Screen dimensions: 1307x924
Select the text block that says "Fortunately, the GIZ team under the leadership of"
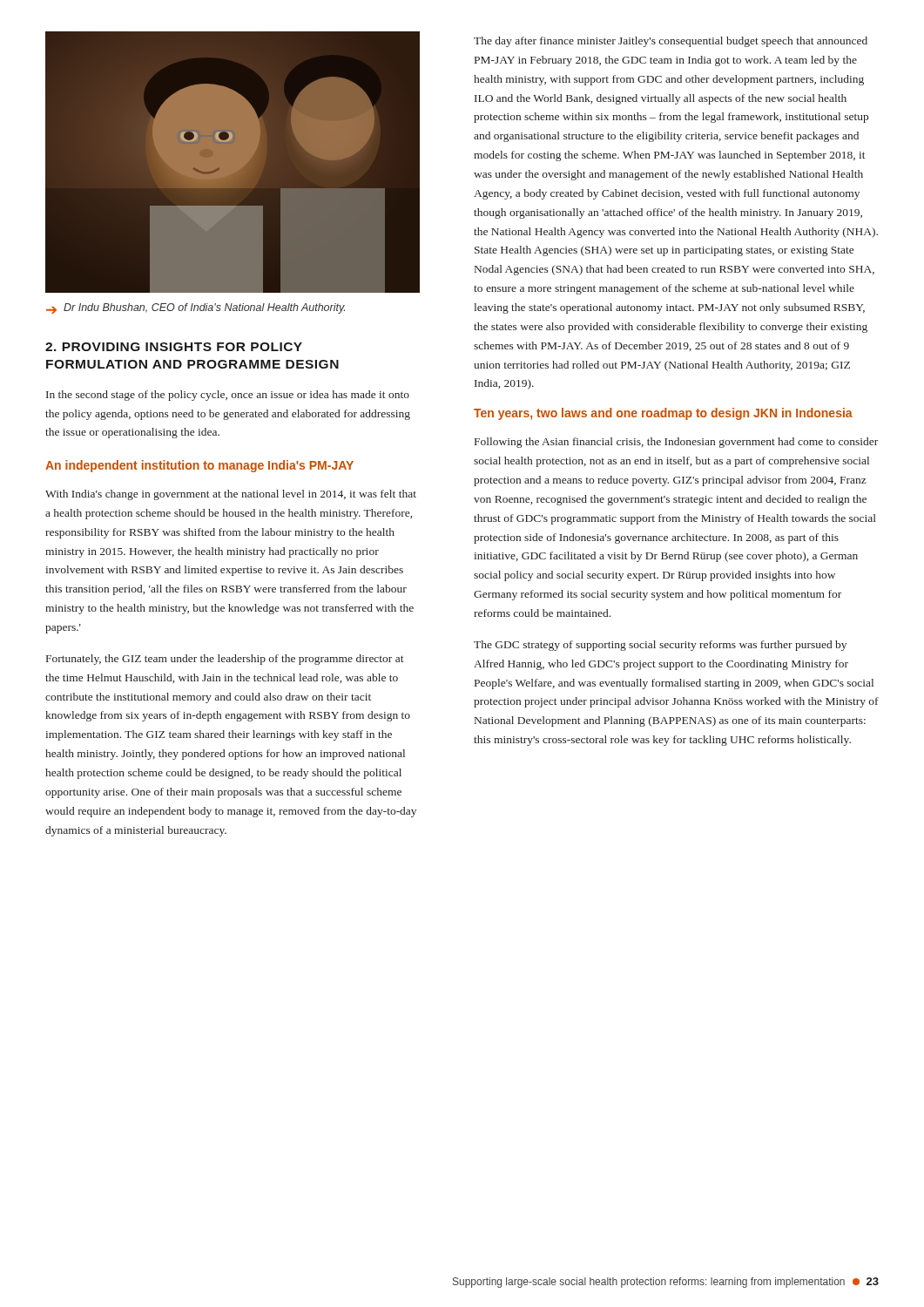(231, 744)
